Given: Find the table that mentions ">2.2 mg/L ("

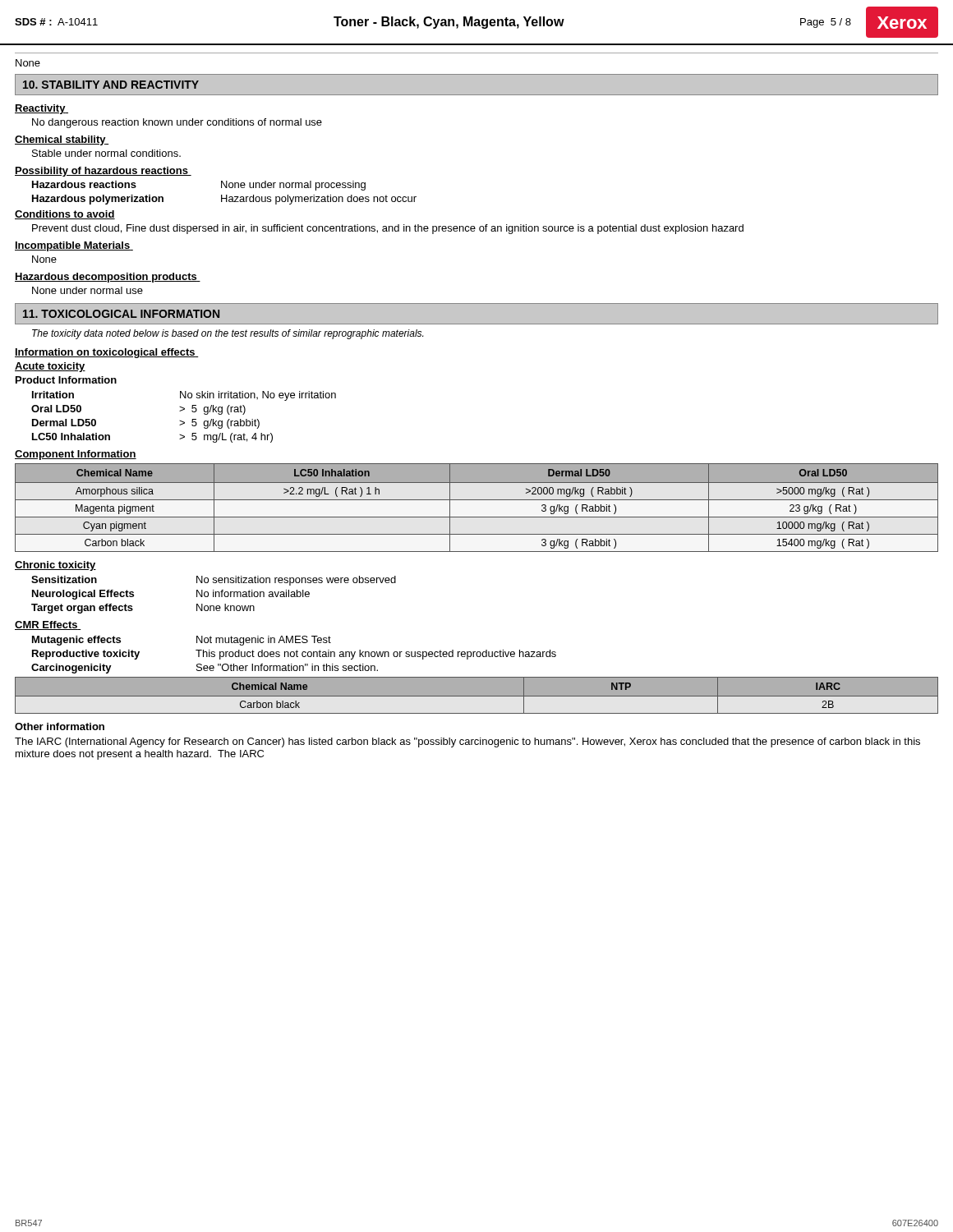Looking at the screenshot, I should point(476,508).
